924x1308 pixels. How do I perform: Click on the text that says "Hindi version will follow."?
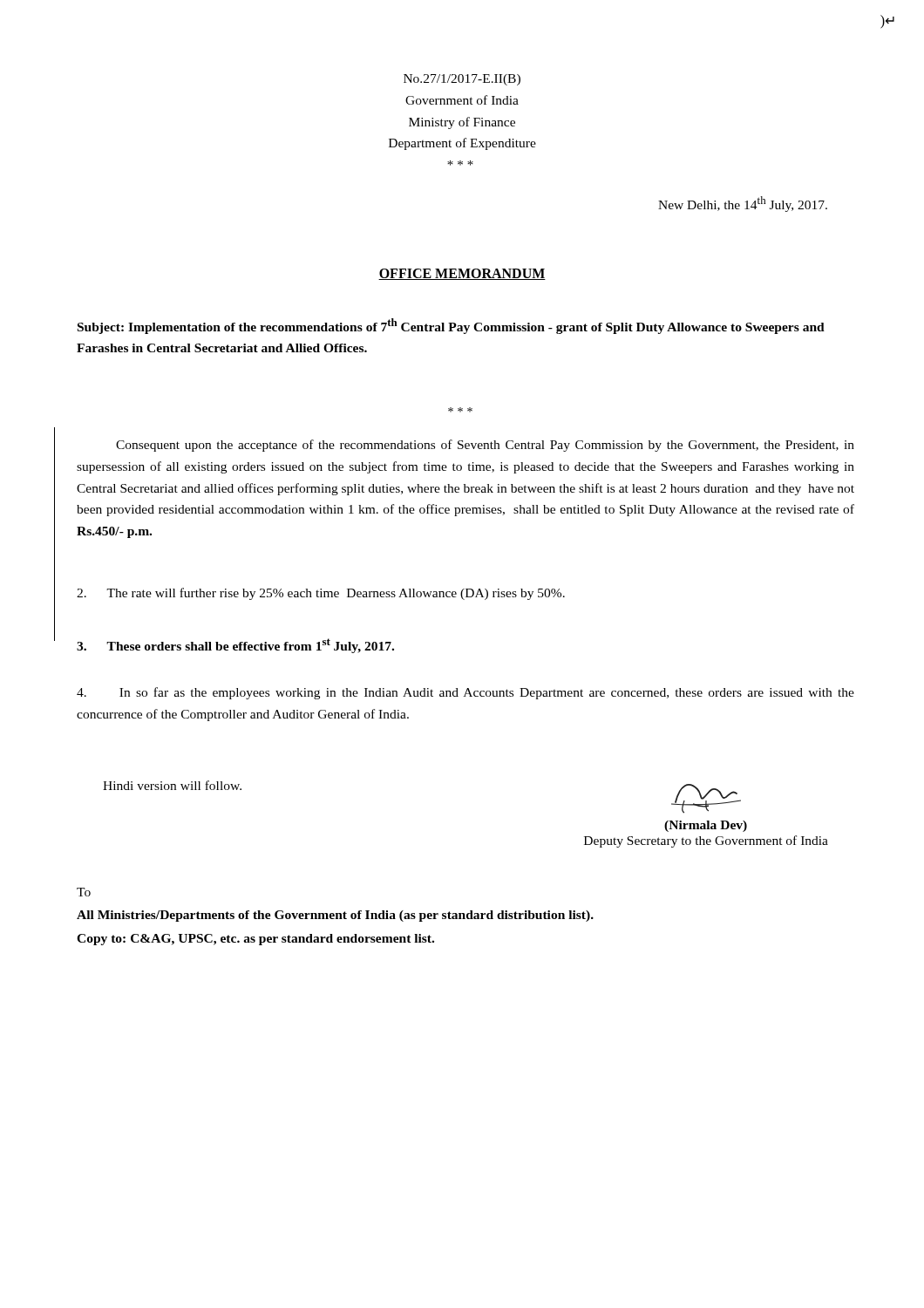point(173,785)
